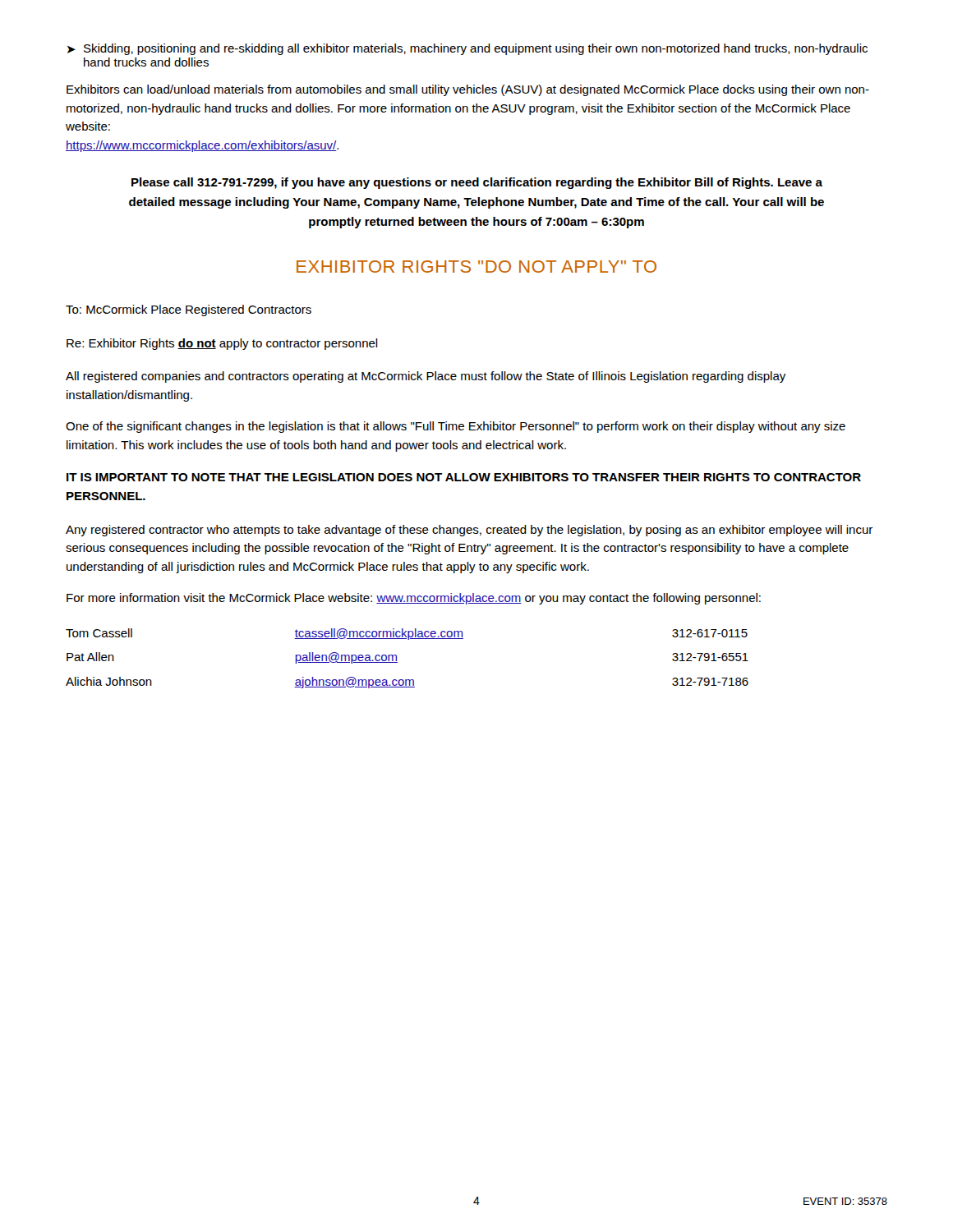Locate the text containing "To: McCormick Place Registered Contractors"
Viewport: 953px width, 1232px height.
click(189, 309)
